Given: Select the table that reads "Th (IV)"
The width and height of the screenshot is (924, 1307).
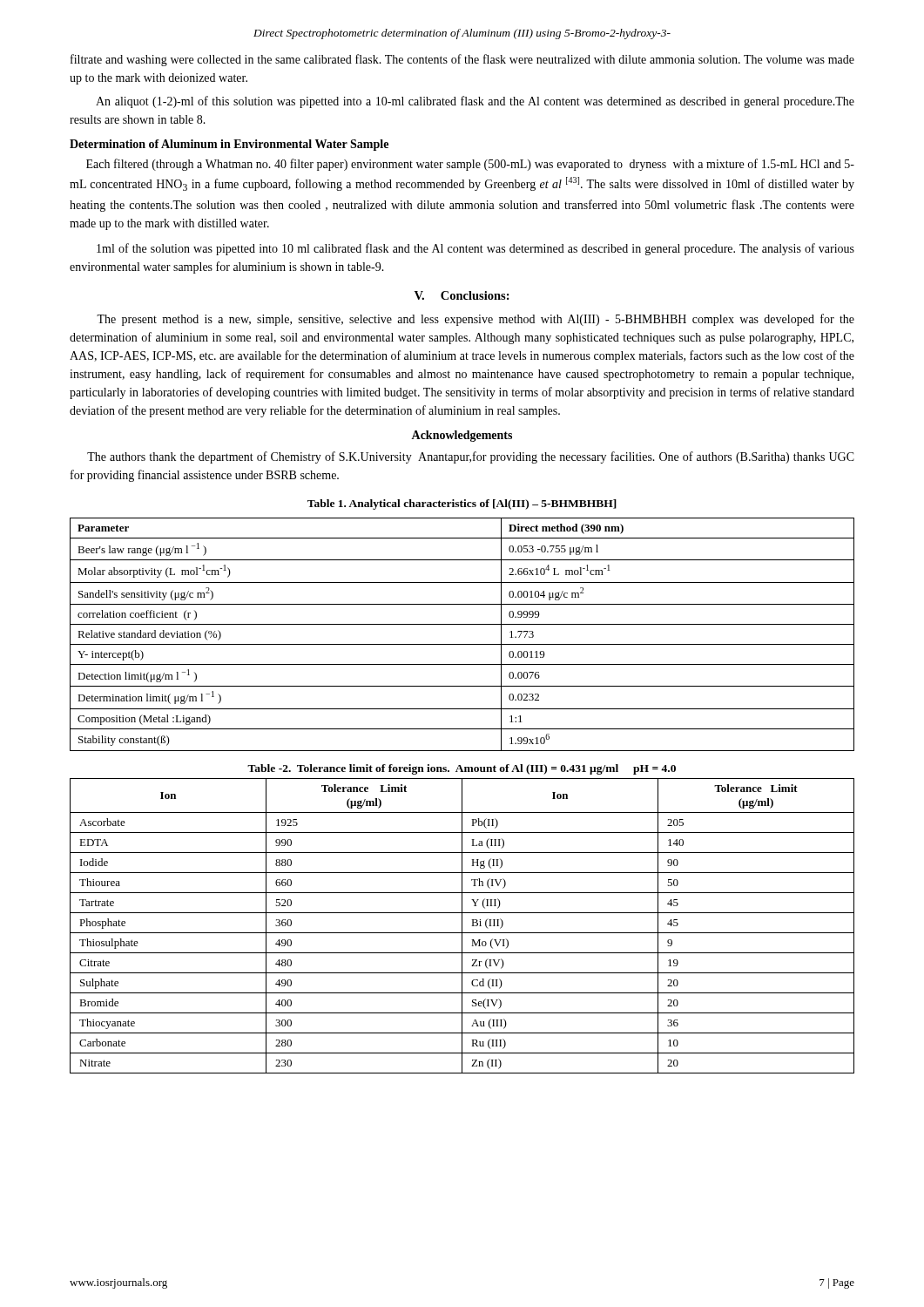Looking at the screenshot, I should pyautogui.click(x=462, y=926).
